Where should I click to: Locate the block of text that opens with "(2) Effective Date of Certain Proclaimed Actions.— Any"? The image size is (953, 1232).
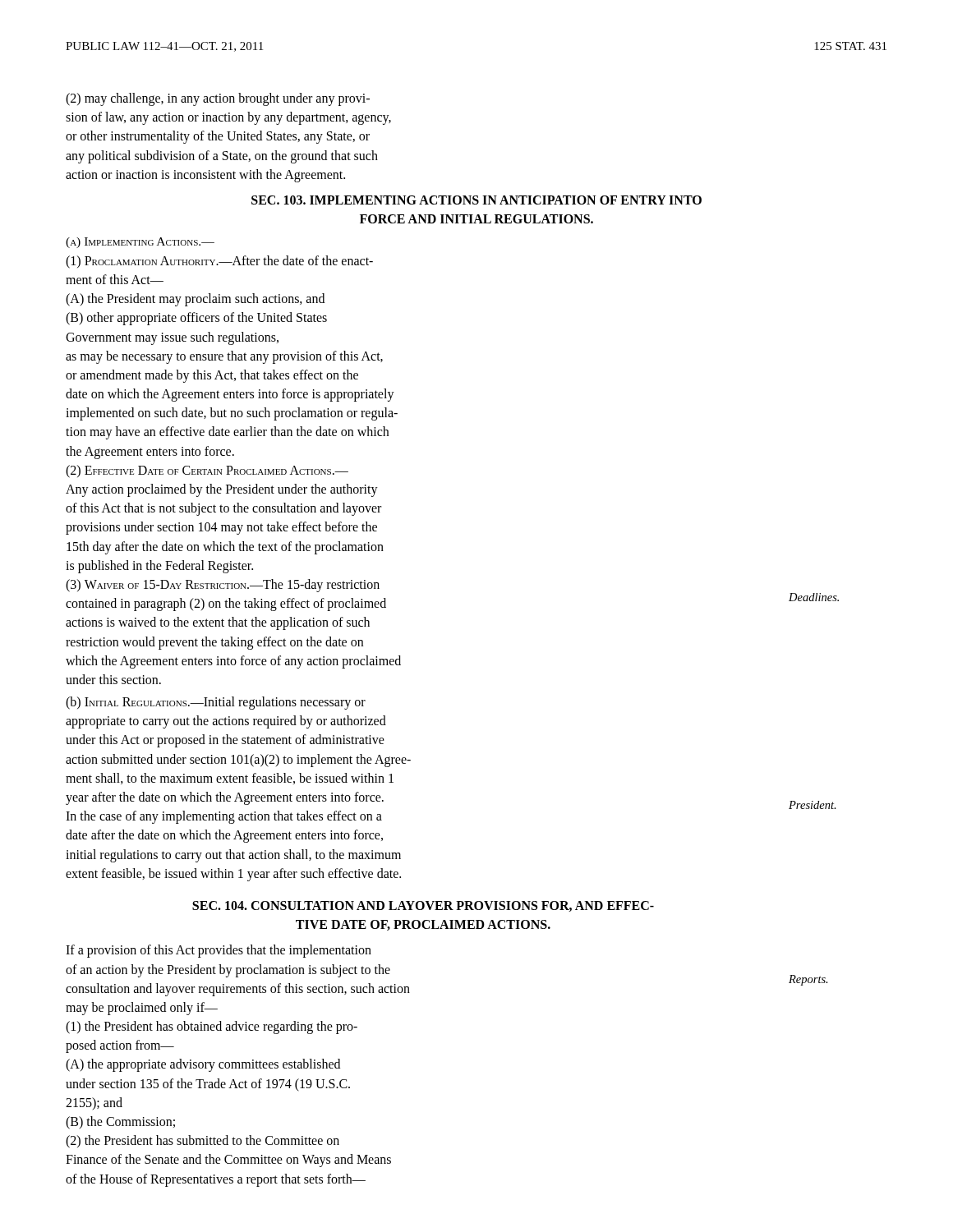tap(207, 471)
